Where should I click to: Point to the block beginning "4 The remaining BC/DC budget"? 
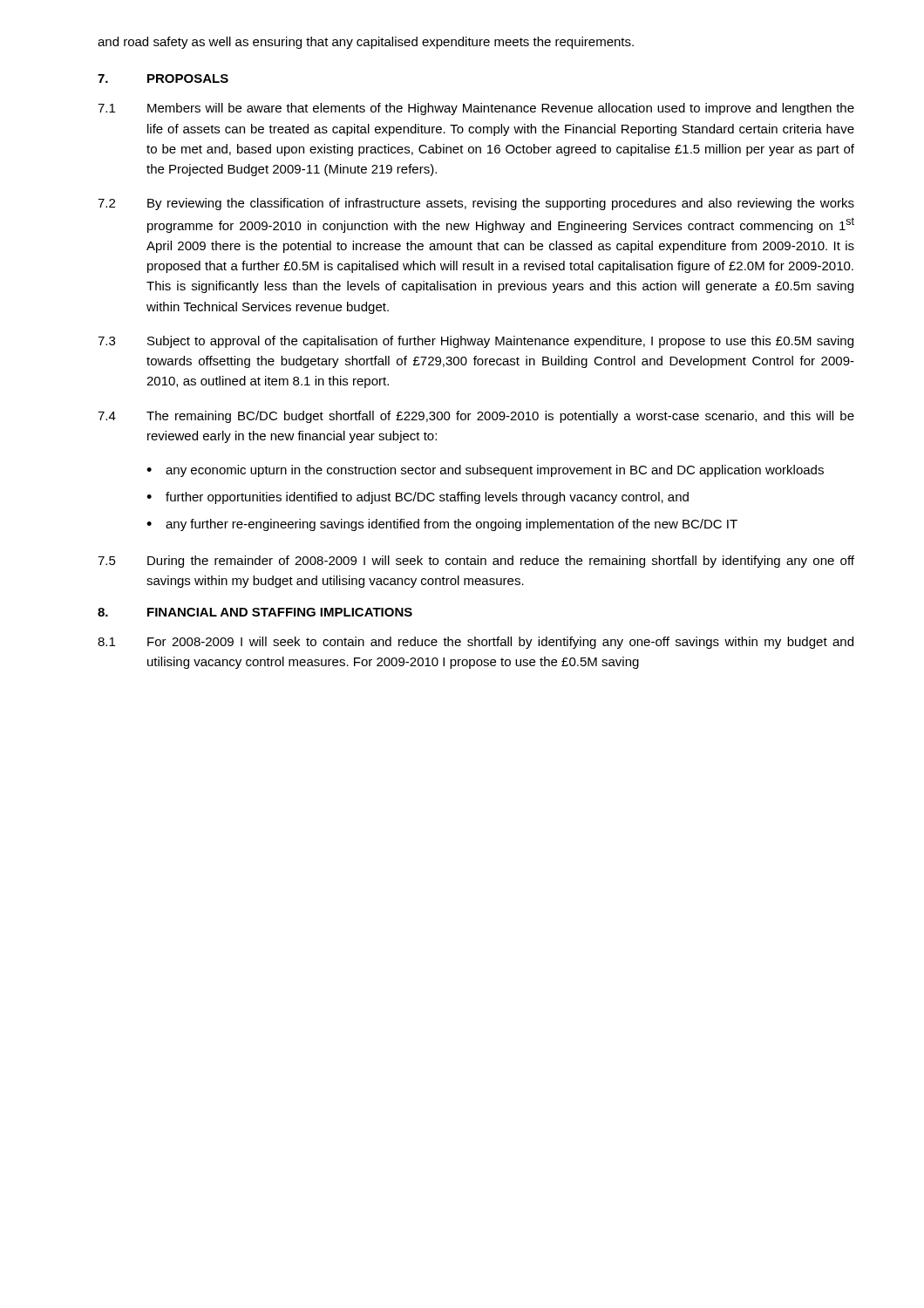point(476,425)
